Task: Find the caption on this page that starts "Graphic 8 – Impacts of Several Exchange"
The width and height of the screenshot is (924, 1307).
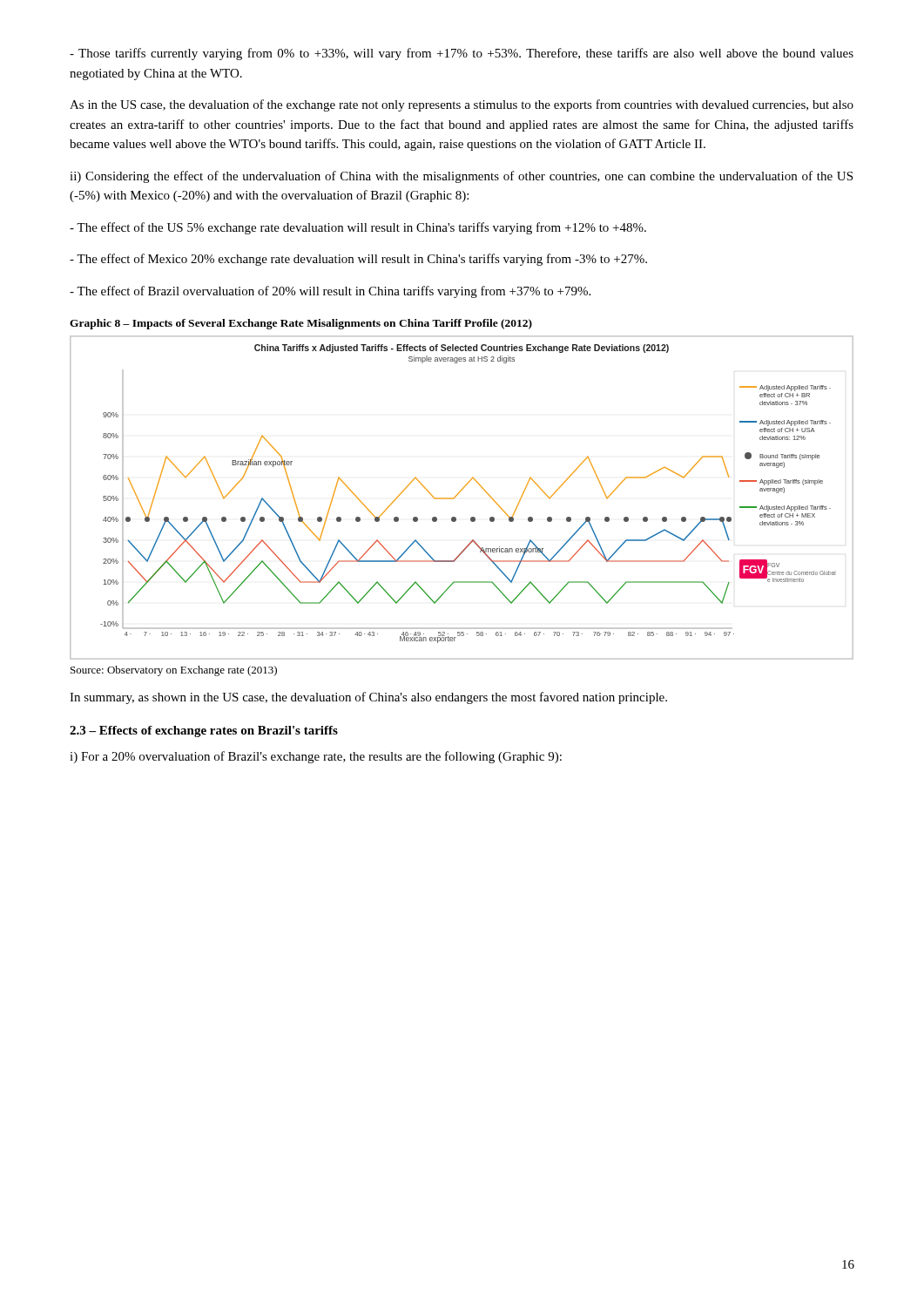Action: pyautogui.click(x=301, y=323)
